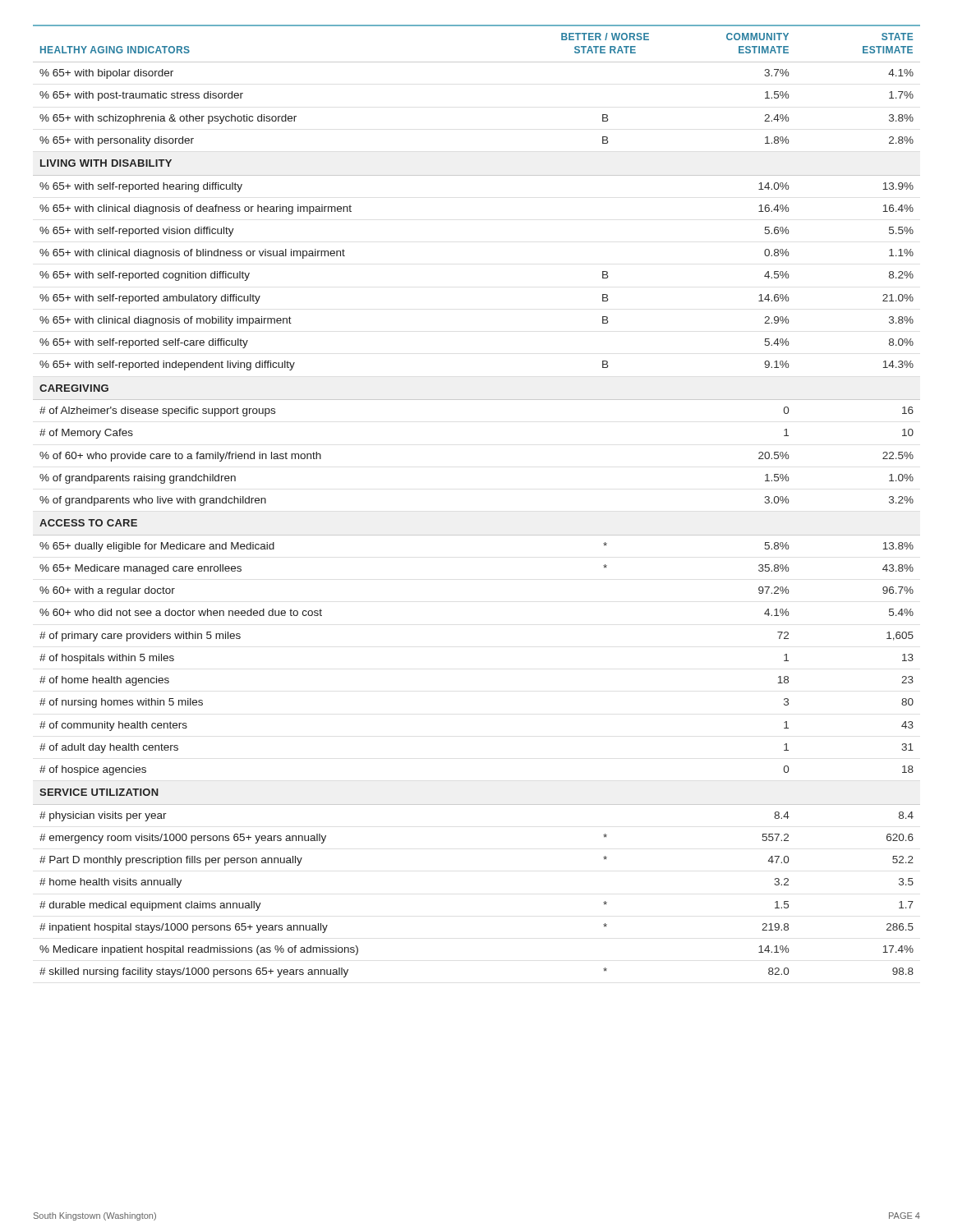Click on the table containing "HEALTHY AGING INDICATORS"
Image resolution: width=953 pixels, height=1232 pixels.
pyautogui.click(x=476, y=504)
